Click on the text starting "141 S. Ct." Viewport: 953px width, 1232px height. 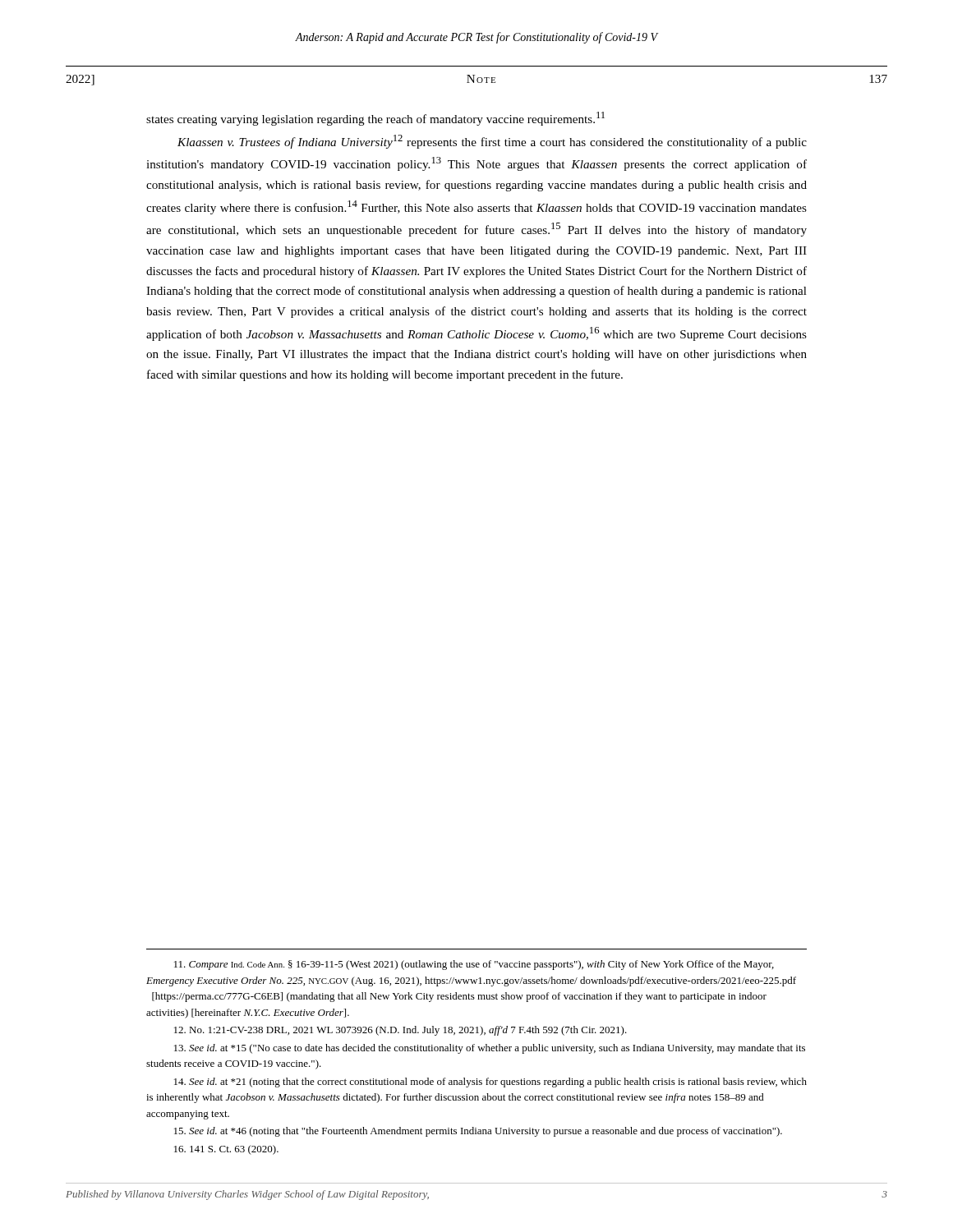[x=226, y=1148]
